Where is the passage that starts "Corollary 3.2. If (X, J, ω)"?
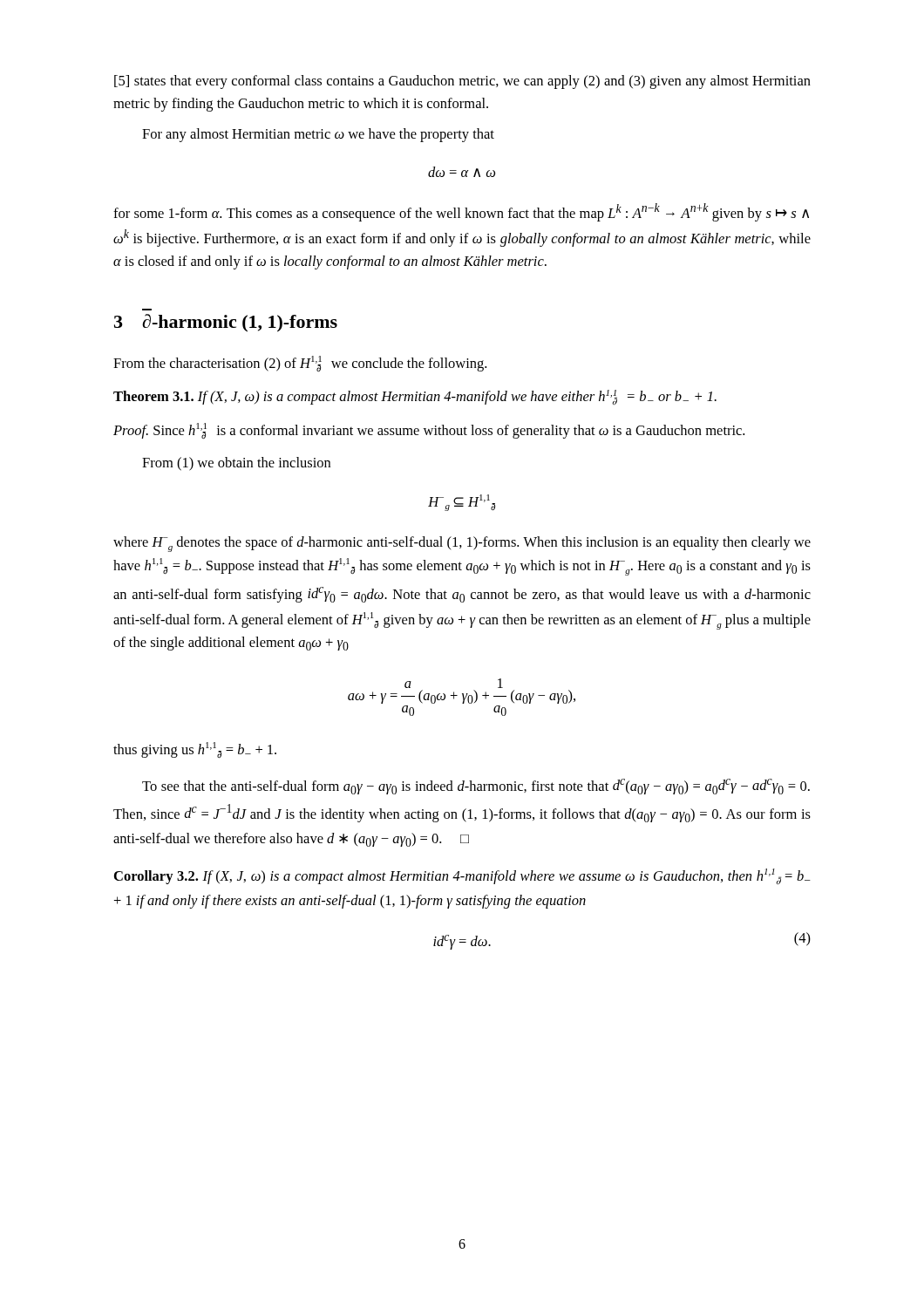Image resolution: width=924 pixels, height=1308 pixels. (462, 888)
